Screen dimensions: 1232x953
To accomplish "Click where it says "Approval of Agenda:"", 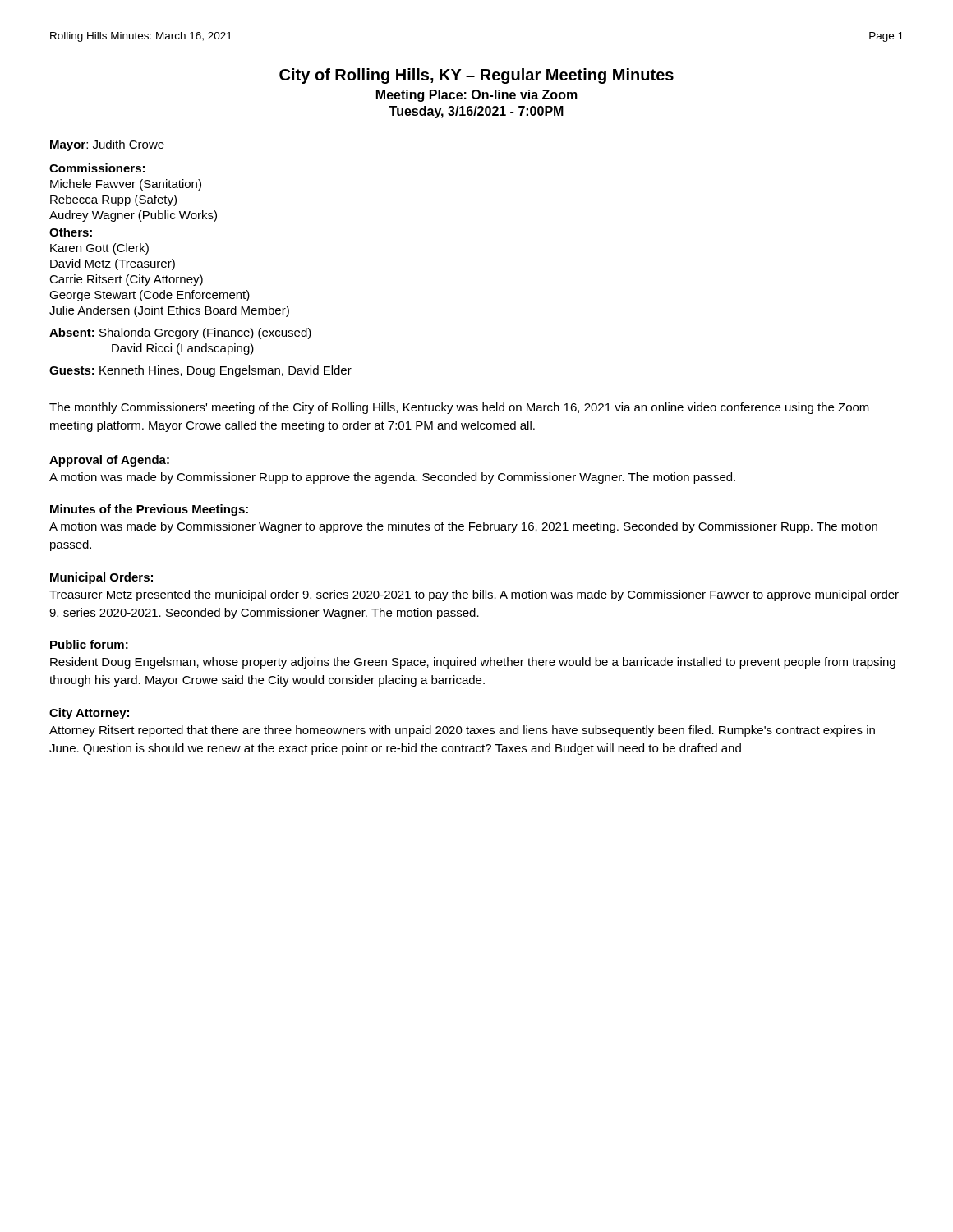I will [110, 459].
